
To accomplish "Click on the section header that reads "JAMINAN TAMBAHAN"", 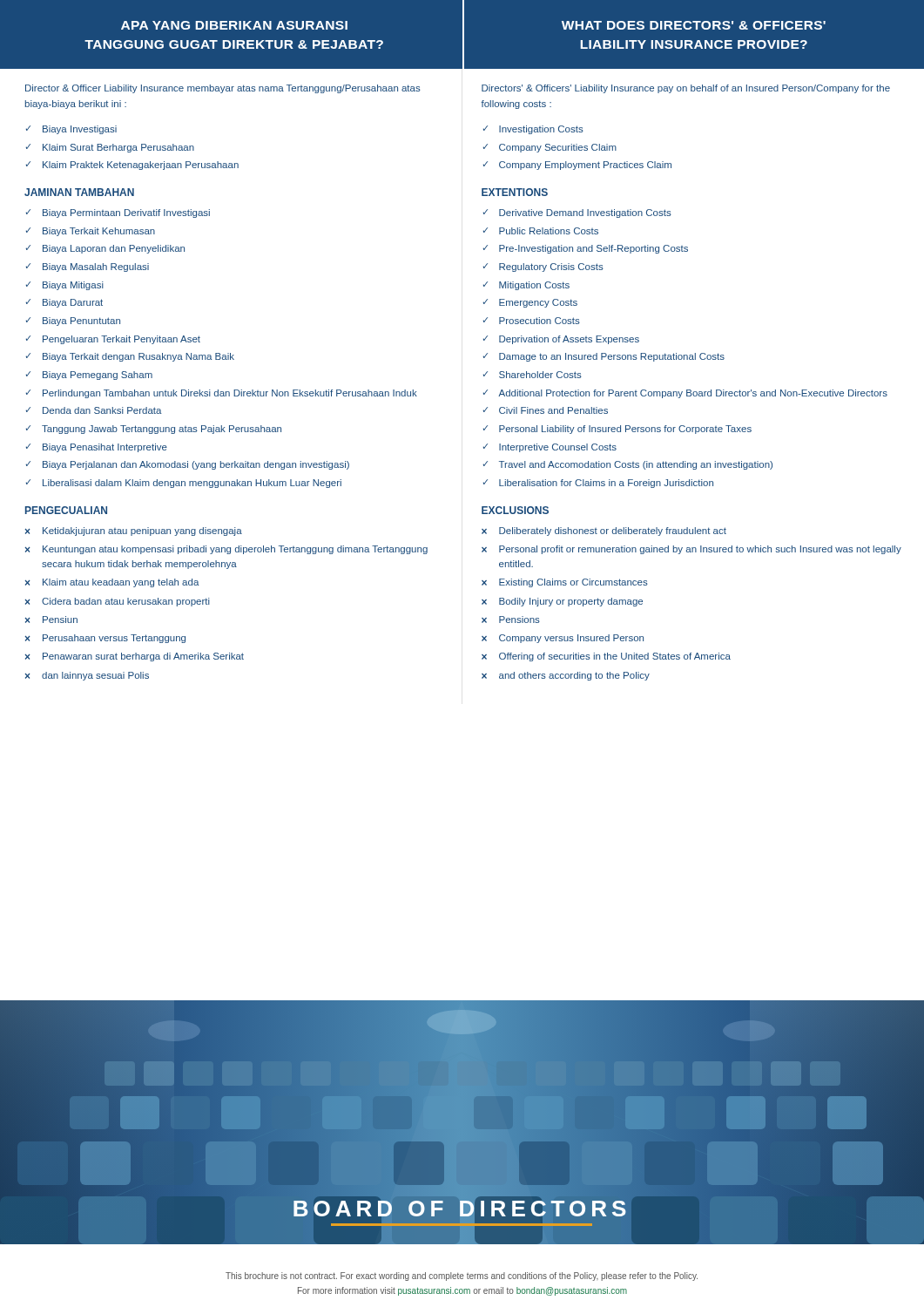I will 79,192.
